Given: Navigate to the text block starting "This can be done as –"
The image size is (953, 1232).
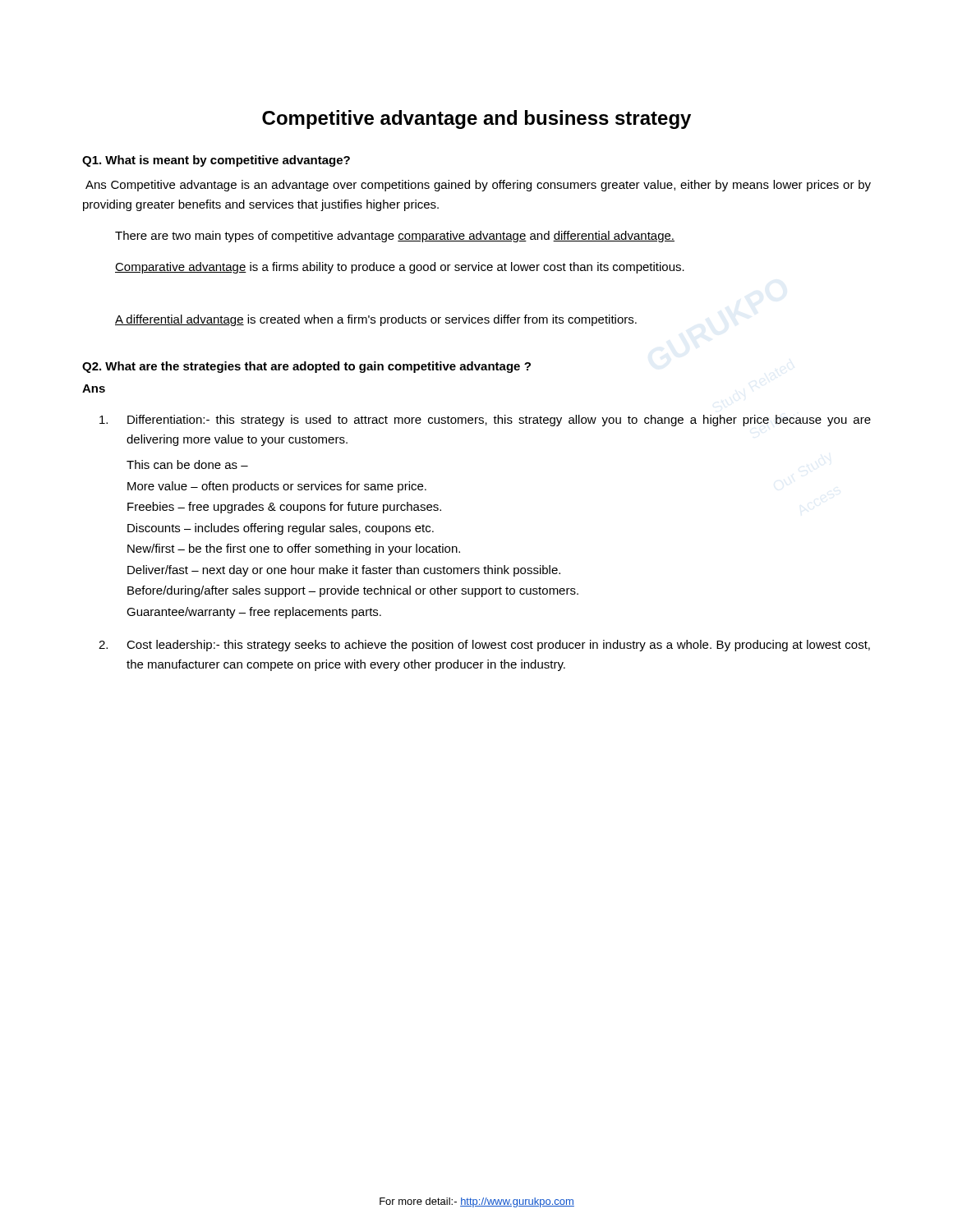Looking at the screenshot, I should coord(187,464).
